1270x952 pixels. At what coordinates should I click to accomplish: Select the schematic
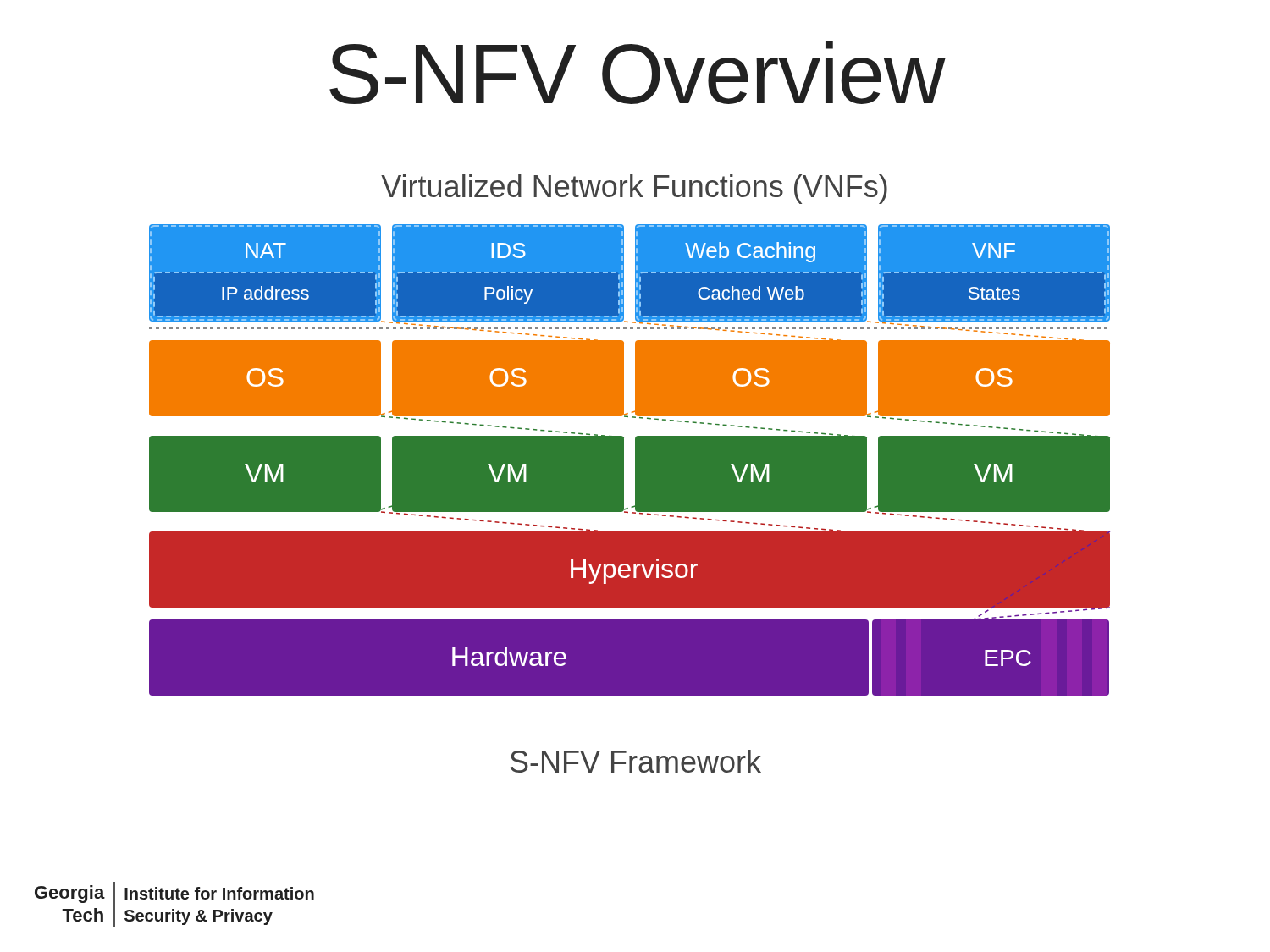(x=635, y=457)
